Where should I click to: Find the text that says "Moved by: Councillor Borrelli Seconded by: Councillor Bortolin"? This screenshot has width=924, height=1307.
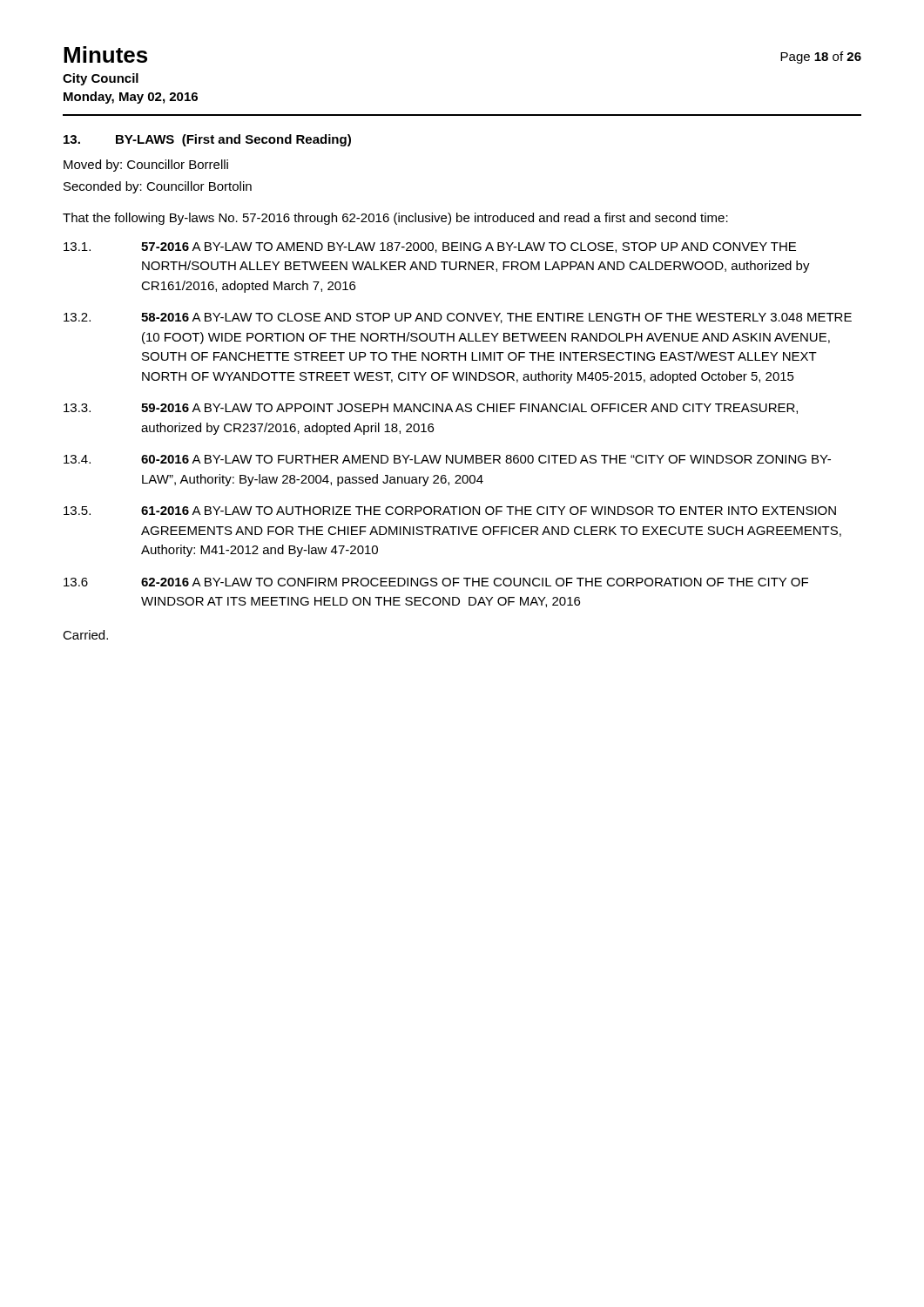click(146, 166)
